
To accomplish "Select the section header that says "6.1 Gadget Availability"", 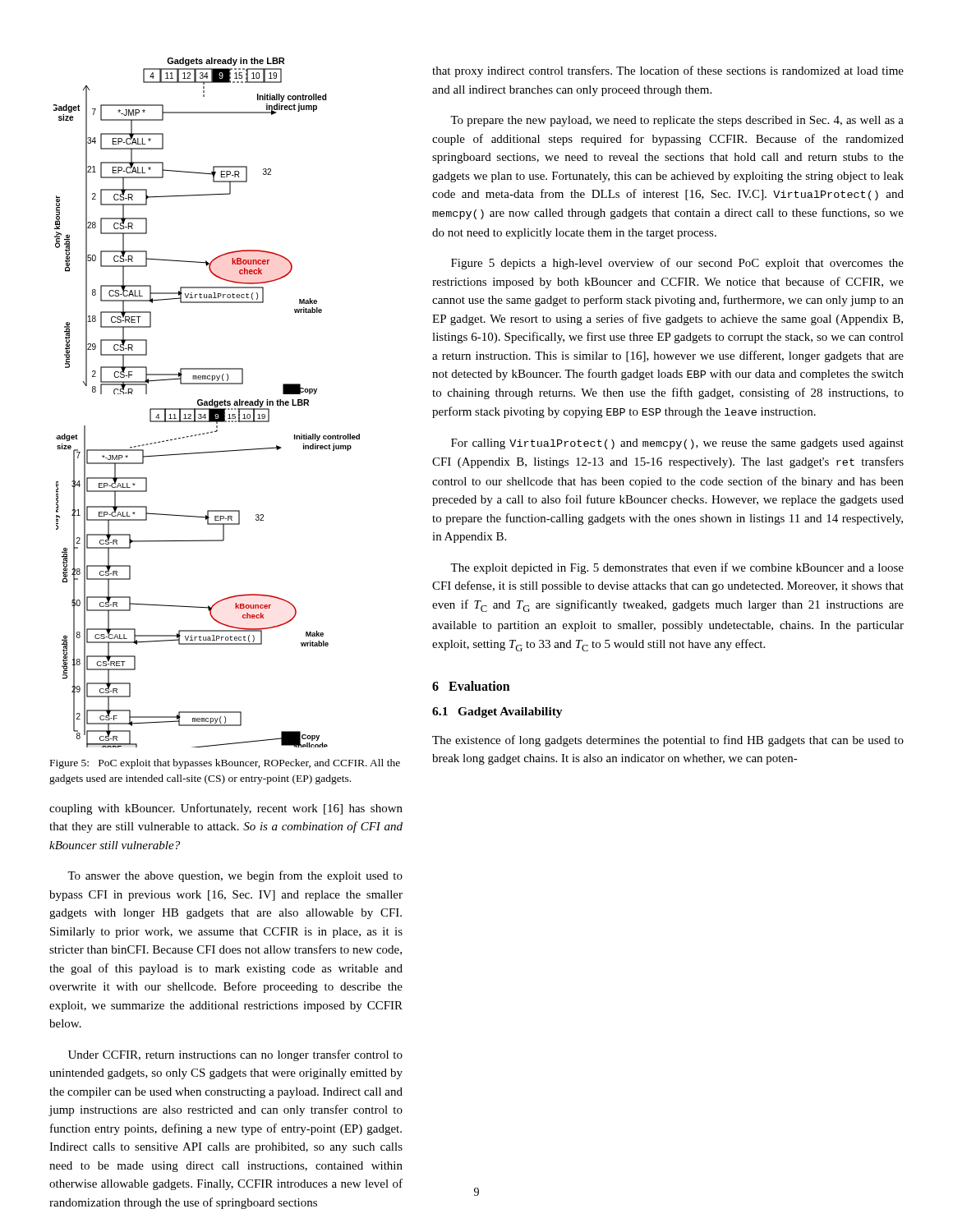I will coord(497,710).
